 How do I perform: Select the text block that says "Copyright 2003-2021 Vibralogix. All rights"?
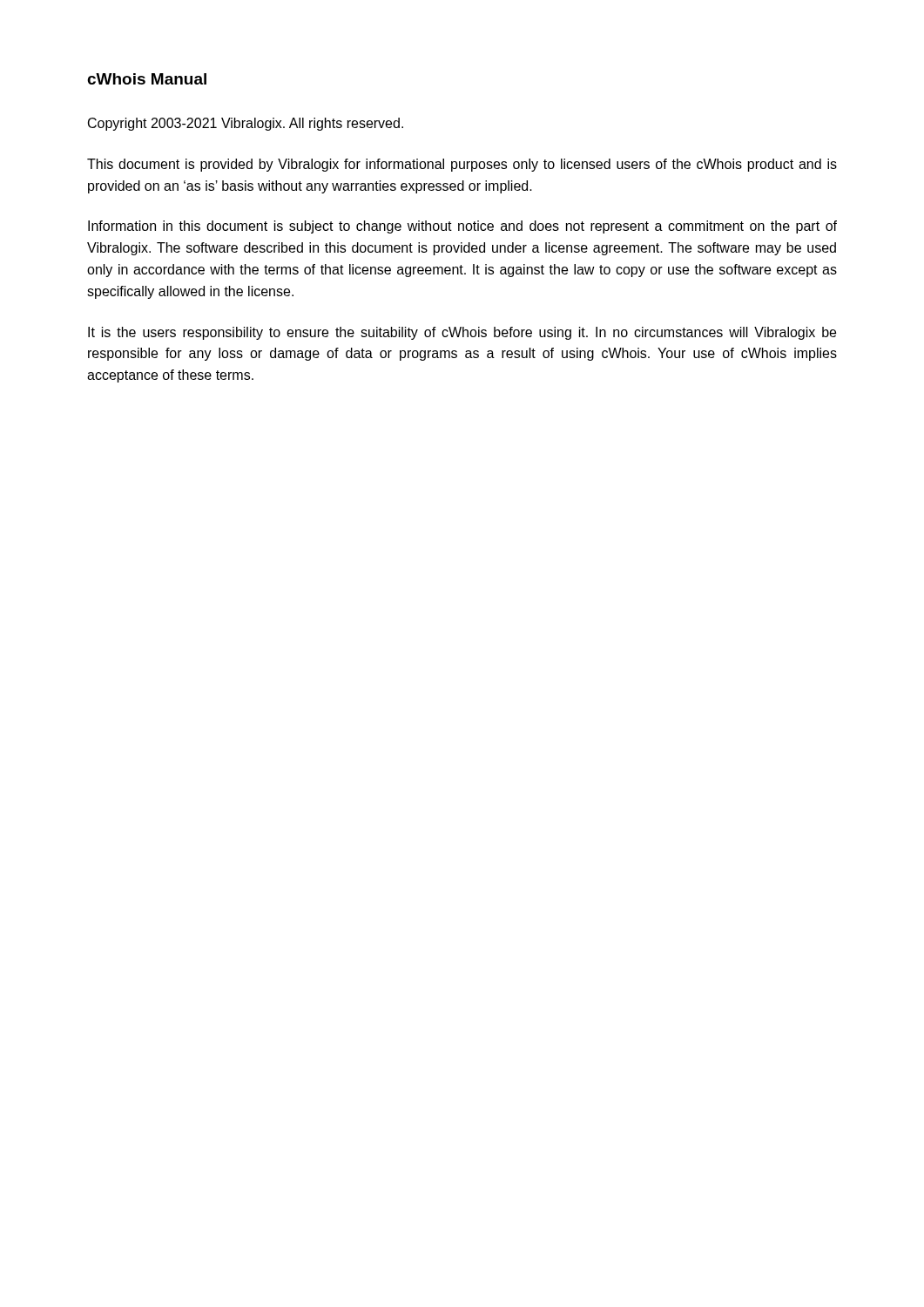click(246, 123)
